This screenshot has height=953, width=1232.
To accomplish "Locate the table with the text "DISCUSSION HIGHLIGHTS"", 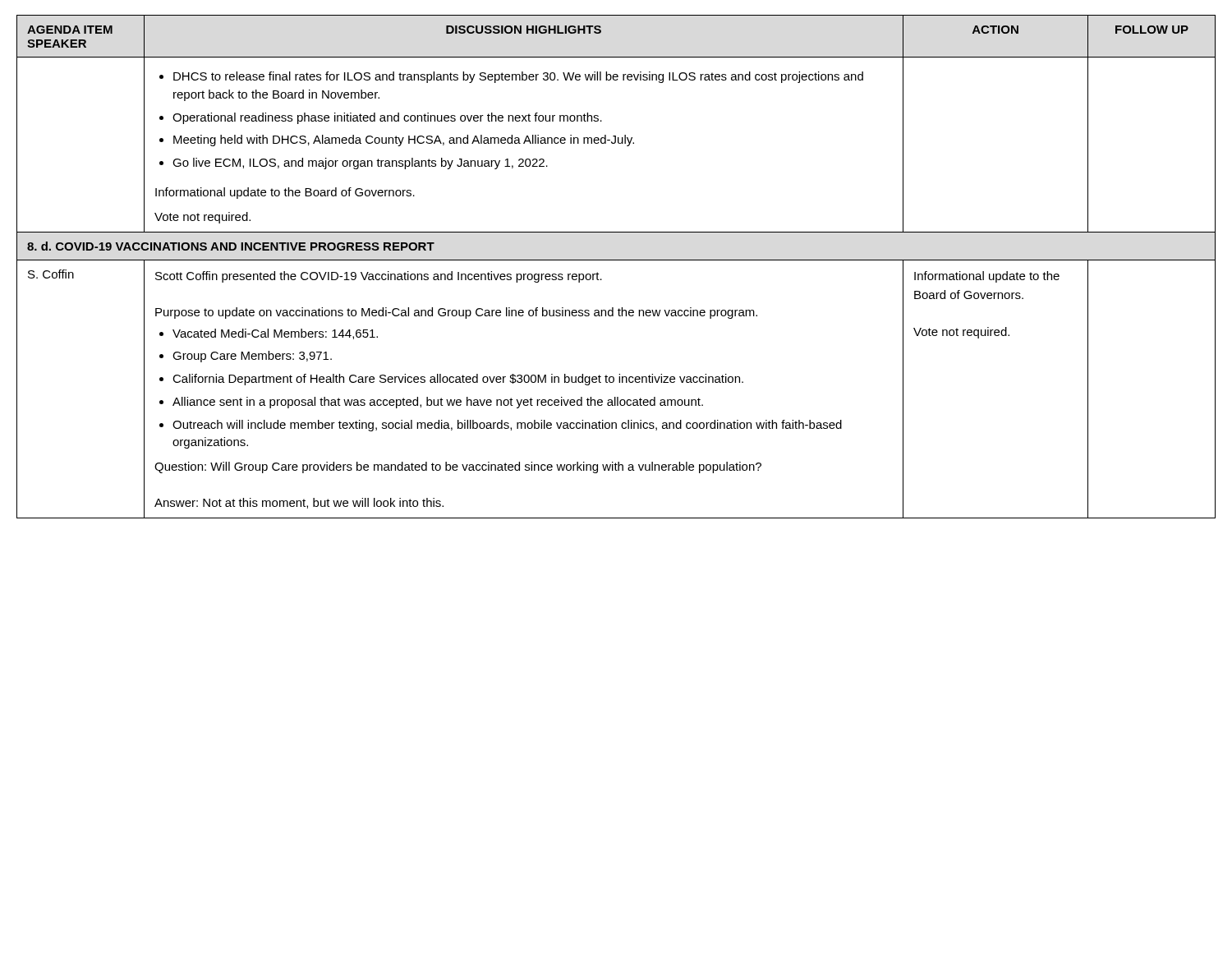I will pyautogui.click(x=616, y=267).
